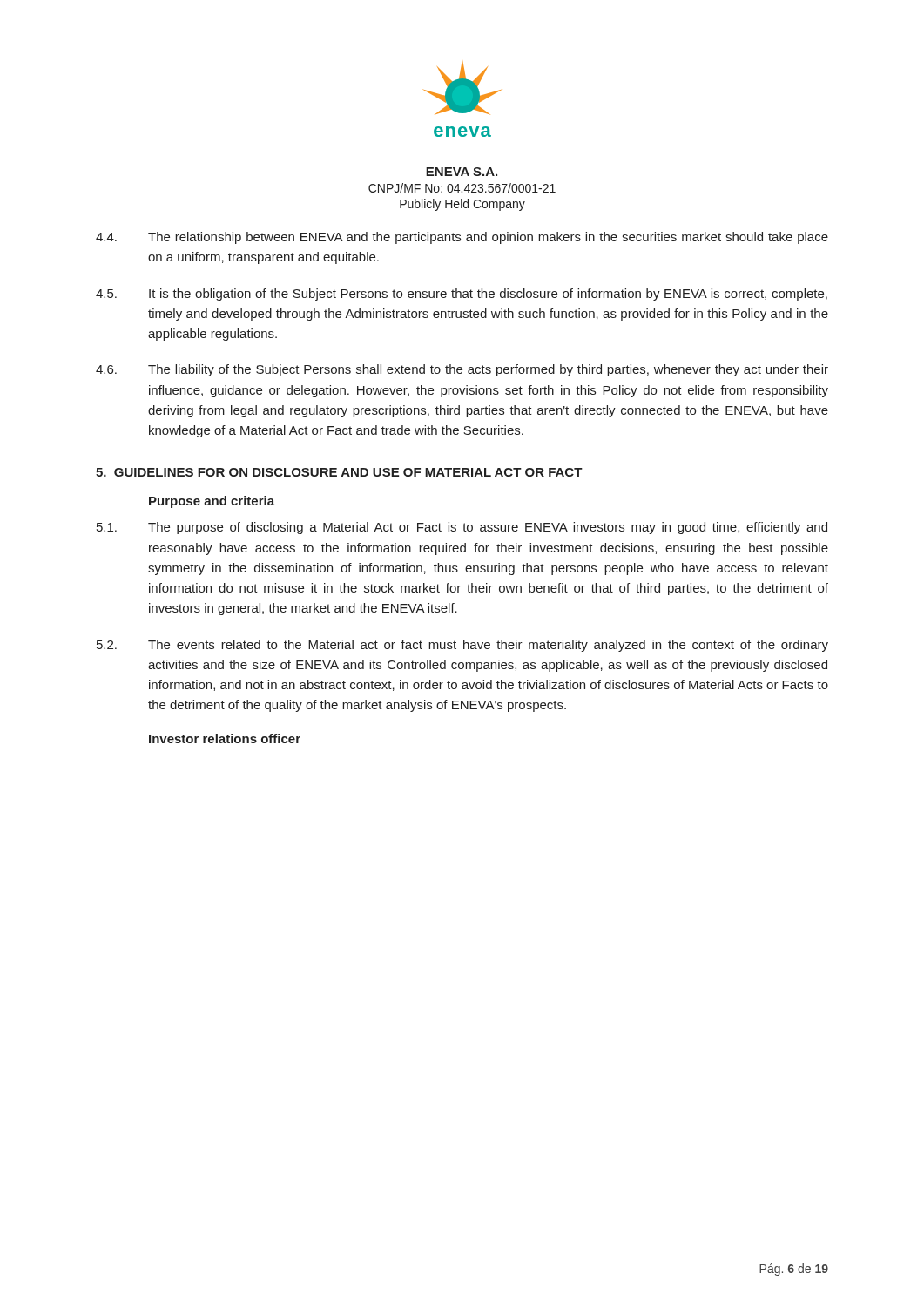Find the section header that reads "5. GUIDELINES FOR ON"
Screen dimensions: 1307x924
[339, 472]
